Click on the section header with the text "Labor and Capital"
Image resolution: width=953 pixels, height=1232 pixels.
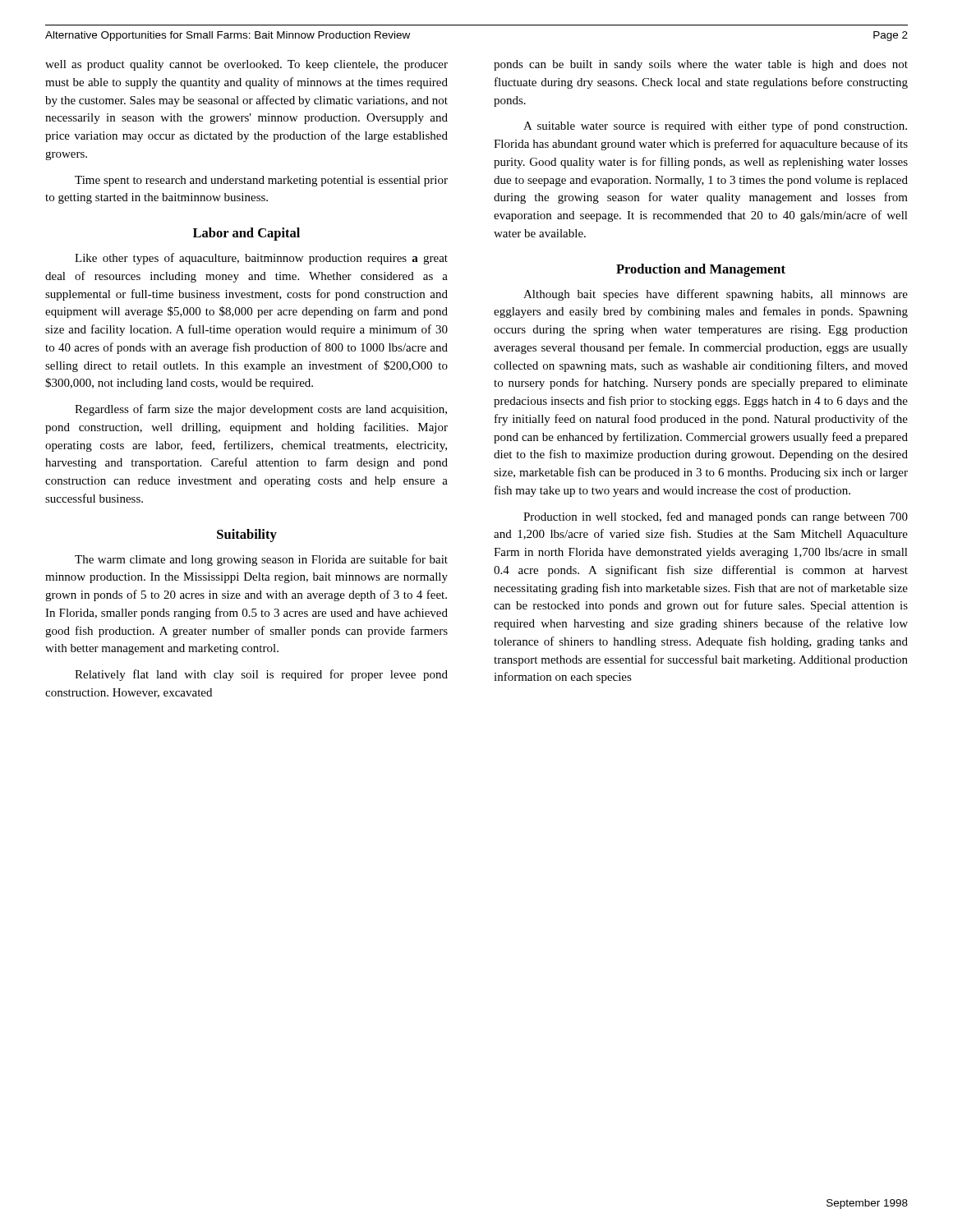[x=246, y=233]
